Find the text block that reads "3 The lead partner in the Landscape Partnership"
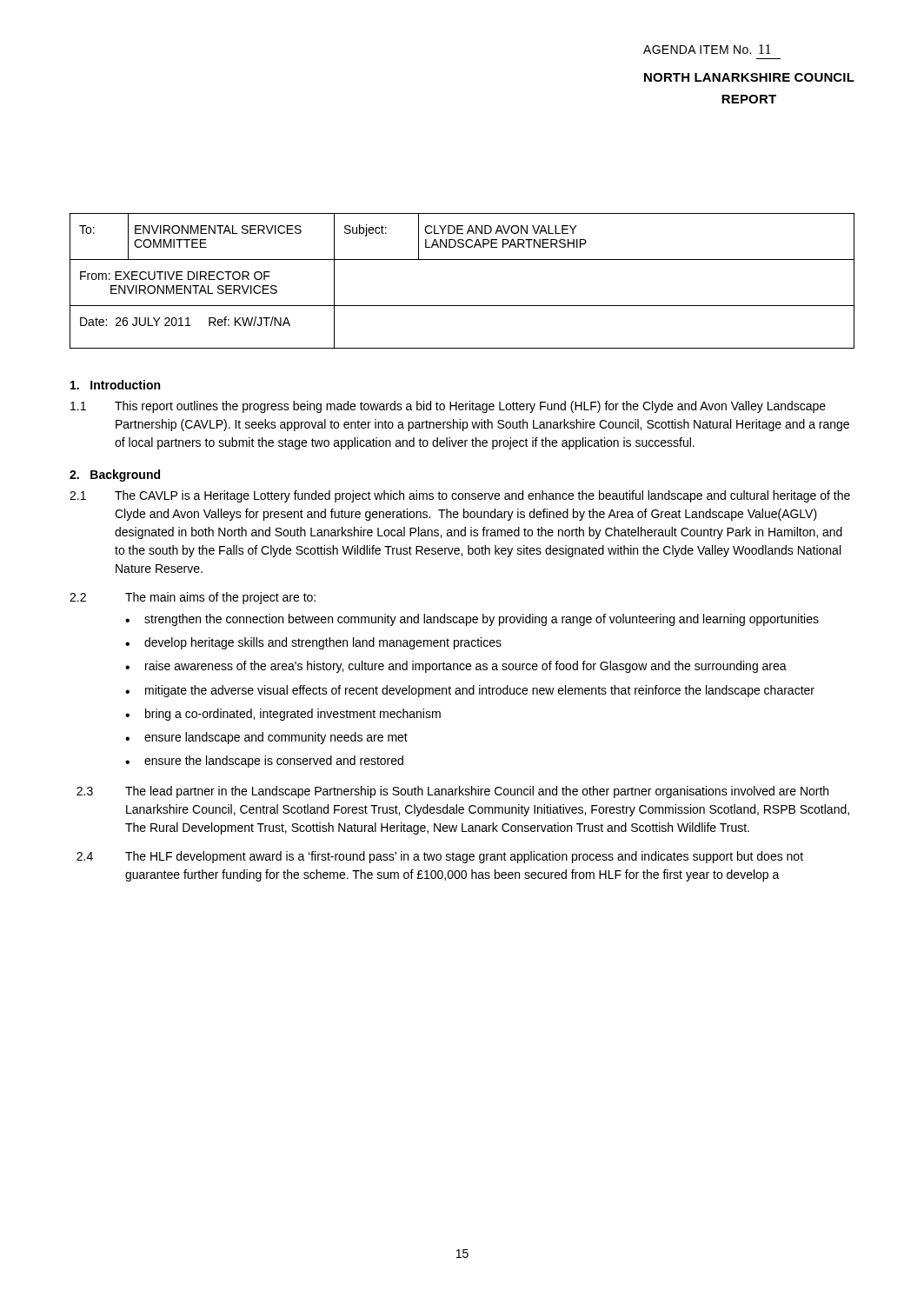924x1304 pixels. coord(462,810)
